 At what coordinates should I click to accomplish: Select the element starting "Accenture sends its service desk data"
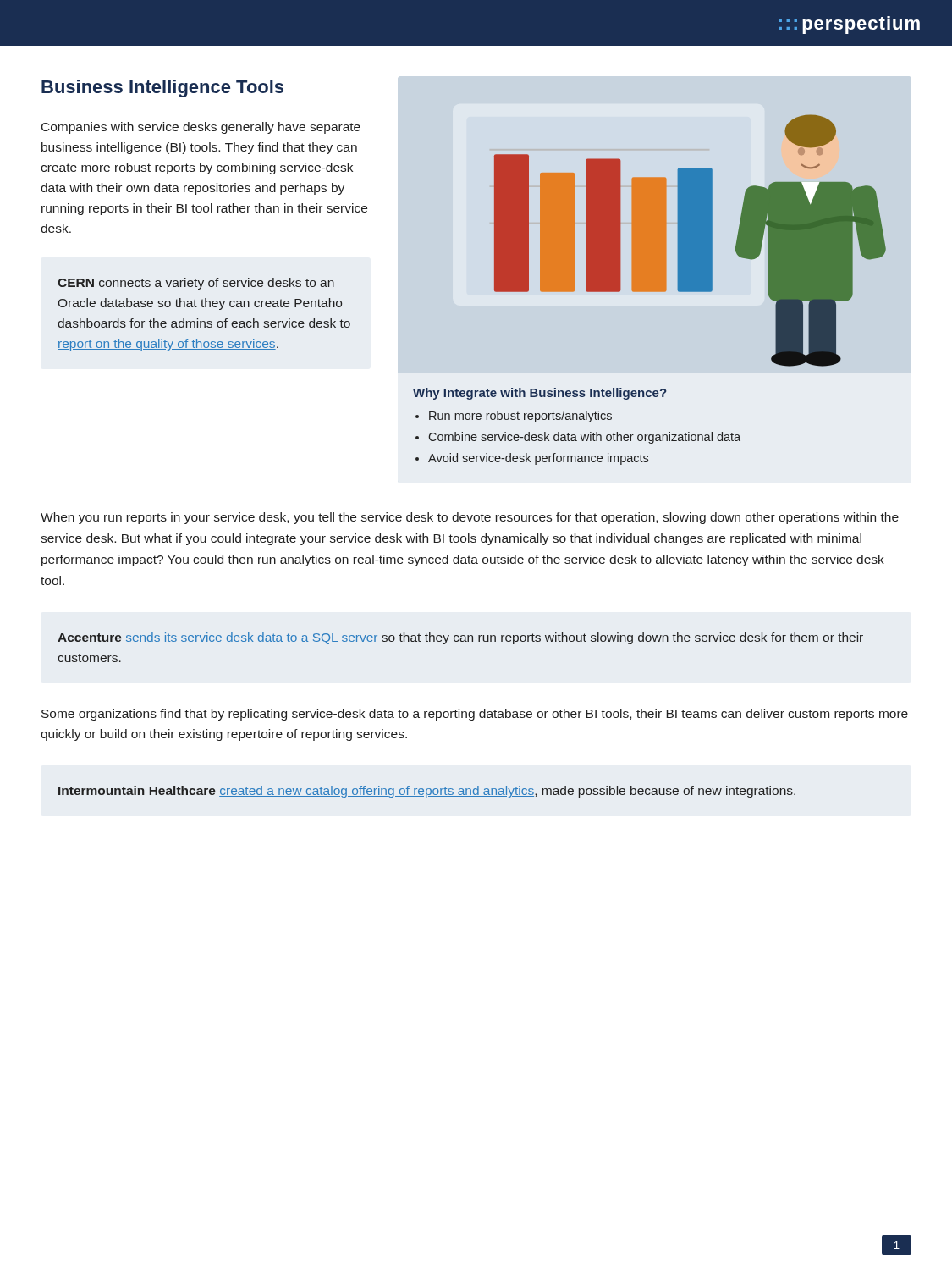click(460, 647)
